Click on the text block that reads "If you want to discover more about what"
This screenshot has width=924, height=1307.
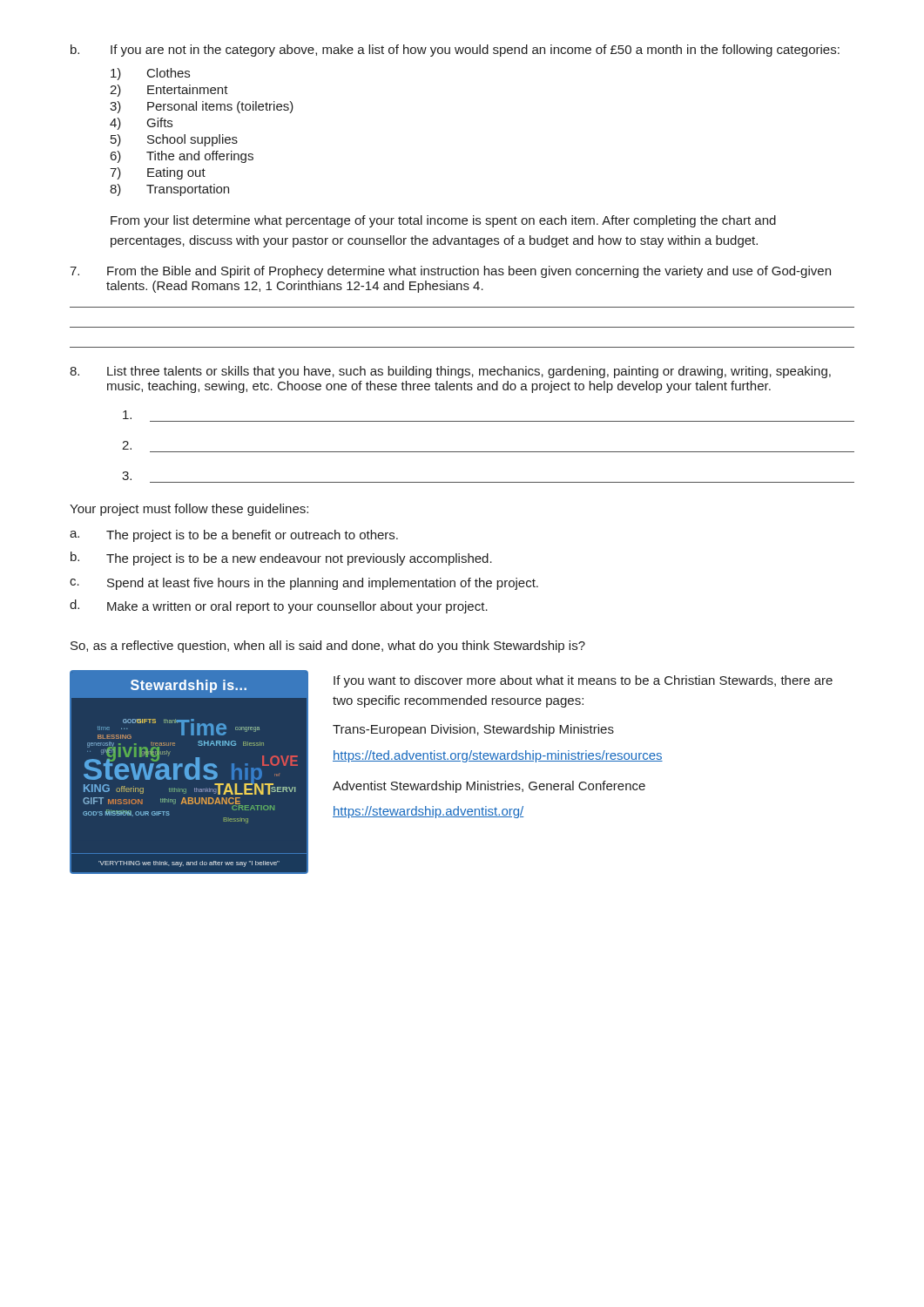593,745
